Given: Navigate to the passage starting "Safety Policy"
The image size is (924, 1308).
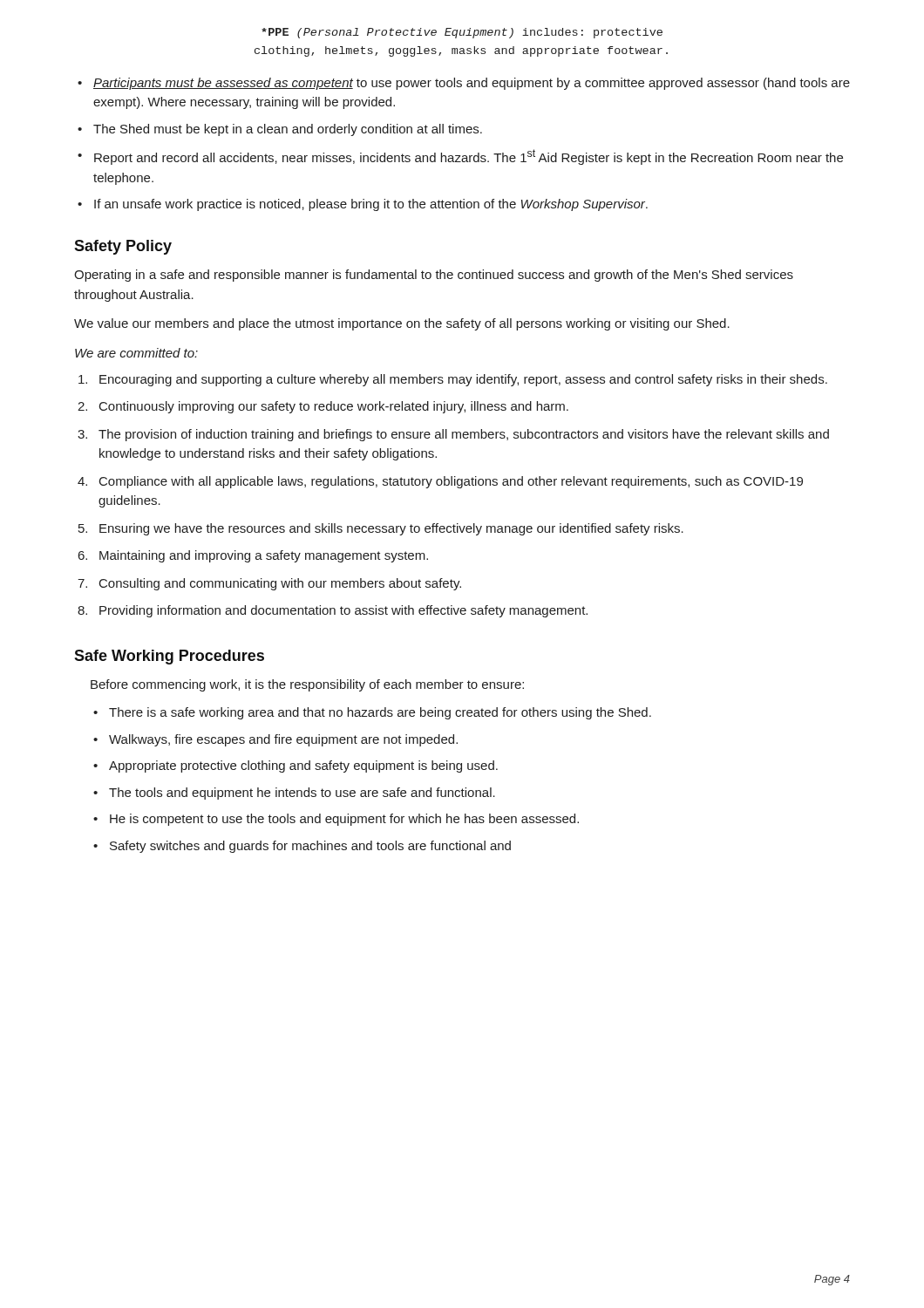Looking at the screenshot, I should pos(123,246).
